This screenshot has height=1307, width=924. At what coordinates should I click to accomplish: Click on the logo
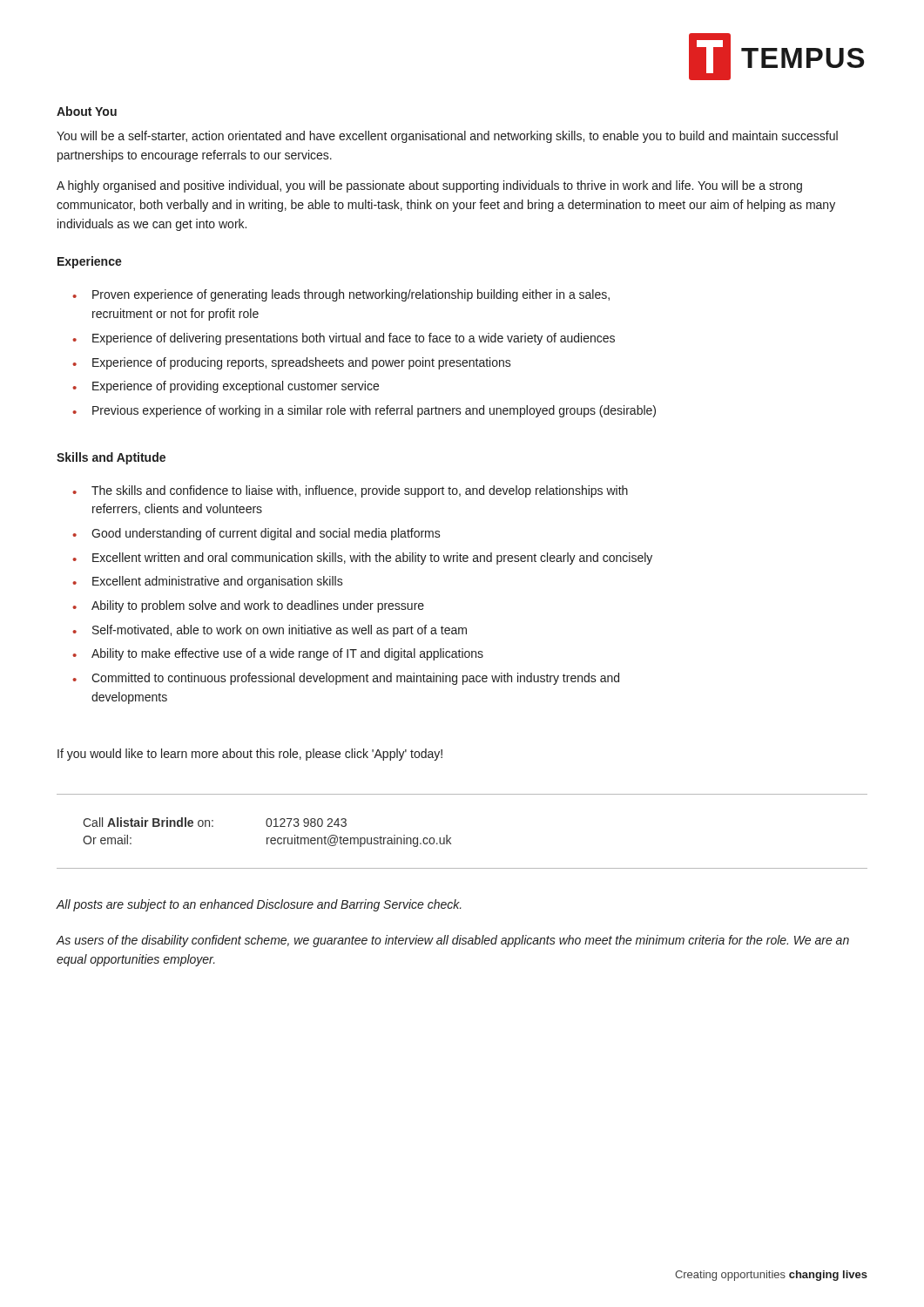click(x=780, y=57)
